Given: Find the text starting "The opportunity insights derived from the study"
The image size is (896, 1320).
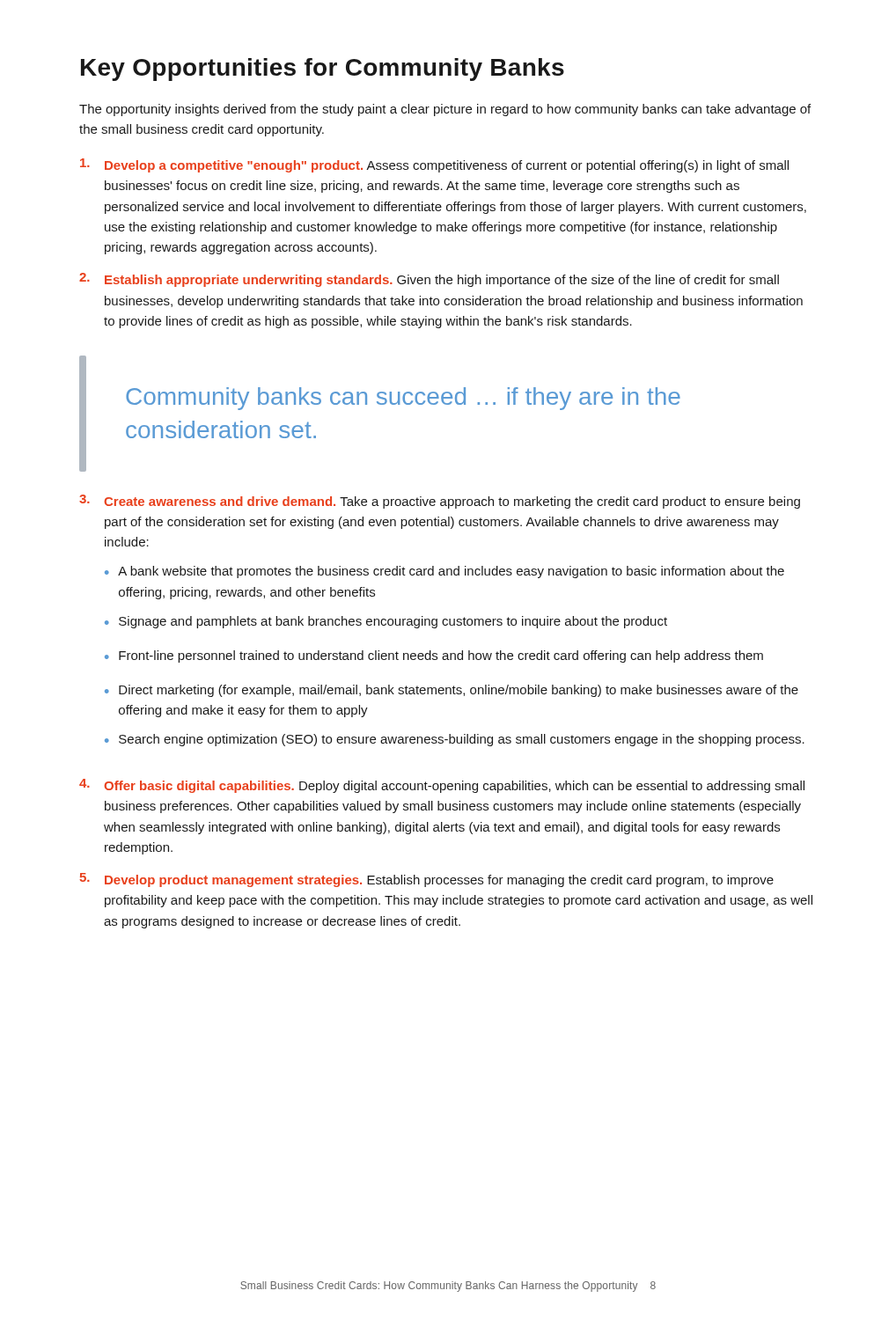Looking at the screenshot, I should pos(448,119).
